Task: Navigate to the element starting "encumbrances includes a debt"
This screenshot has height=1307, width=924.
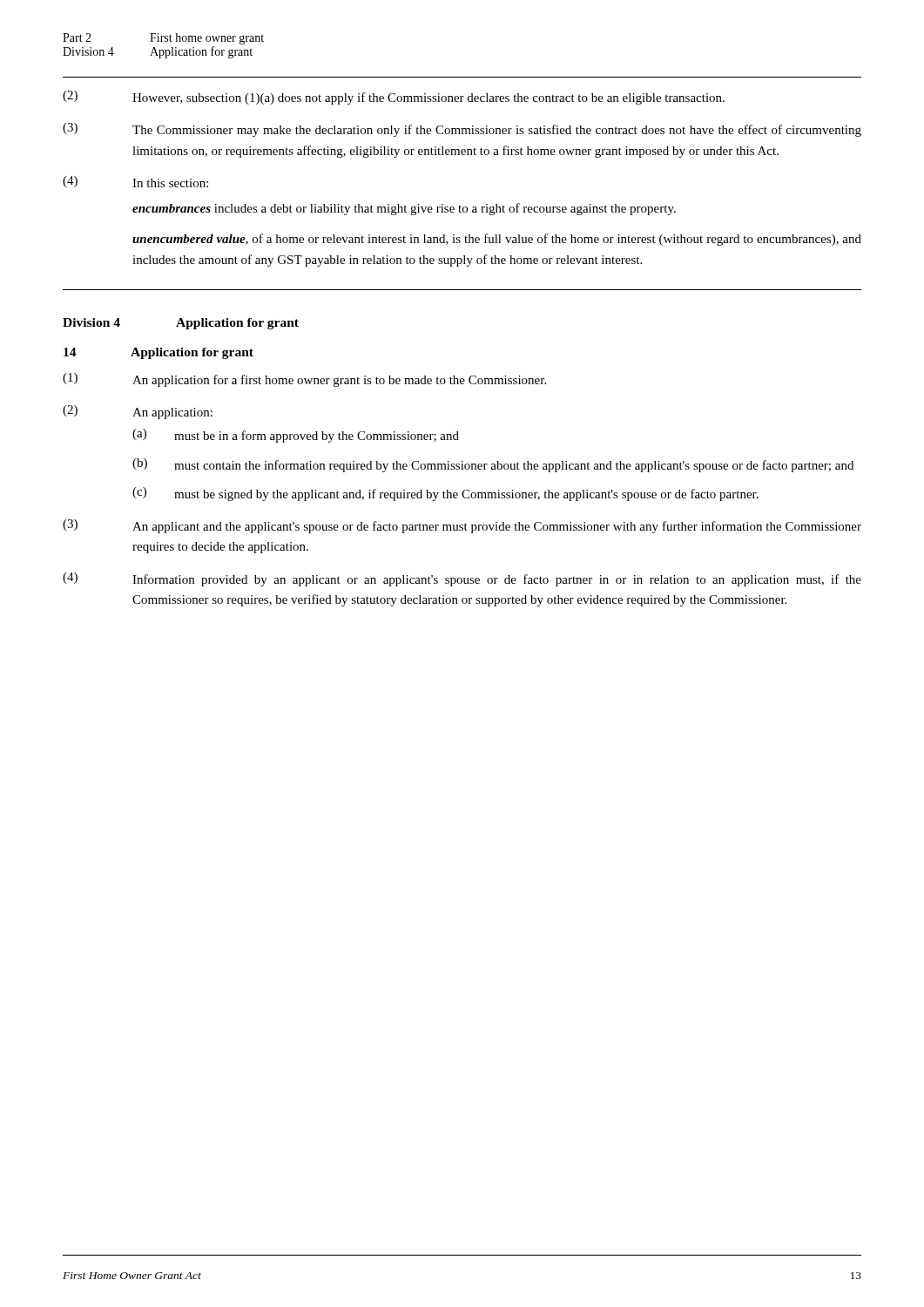Action: [x=404, y=208]
